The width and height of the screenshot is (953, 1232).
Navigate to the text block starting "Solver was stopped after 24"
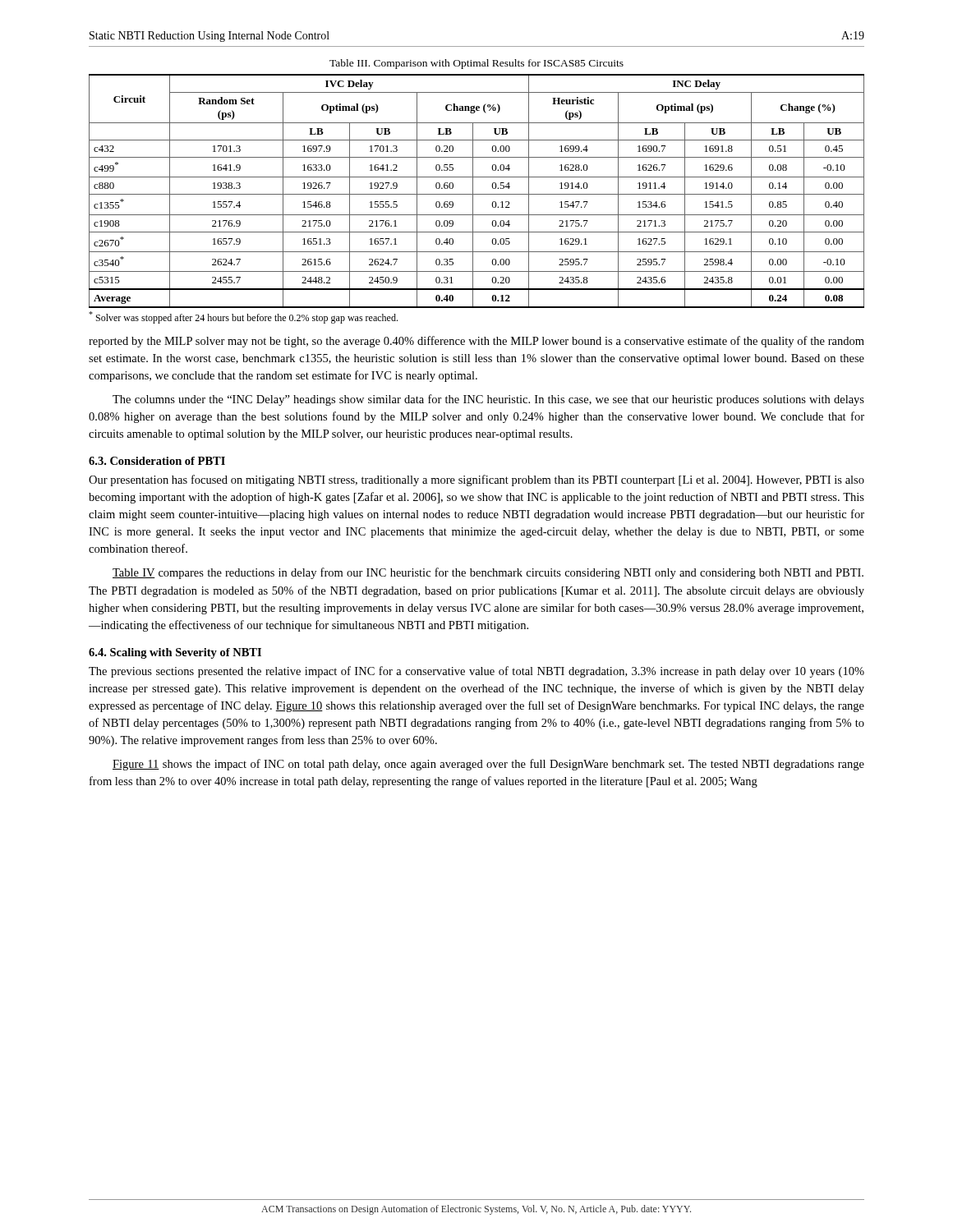click(x=244, y=317)
